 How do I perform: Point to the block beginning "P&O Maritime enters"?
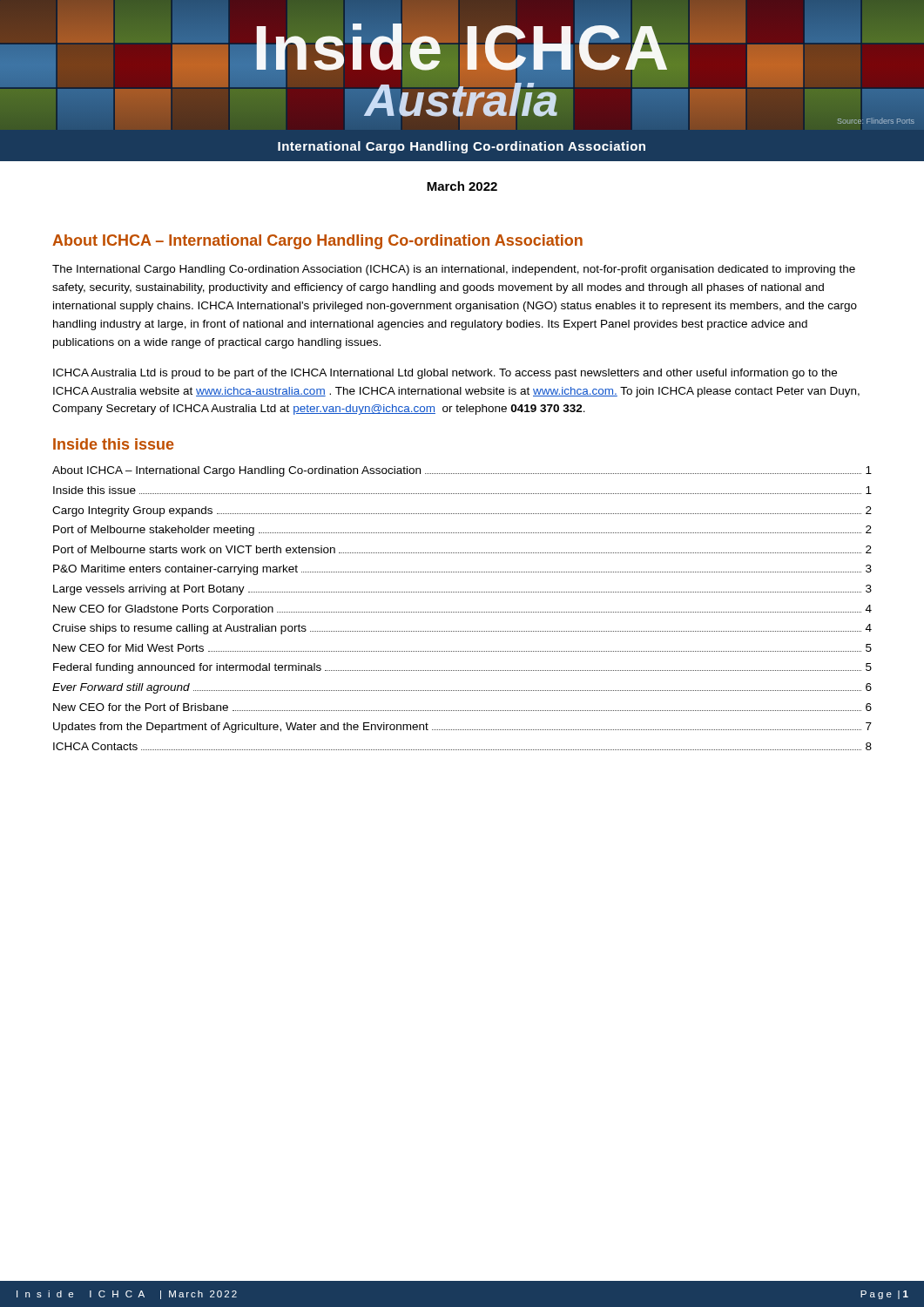[x=462, y=569]
